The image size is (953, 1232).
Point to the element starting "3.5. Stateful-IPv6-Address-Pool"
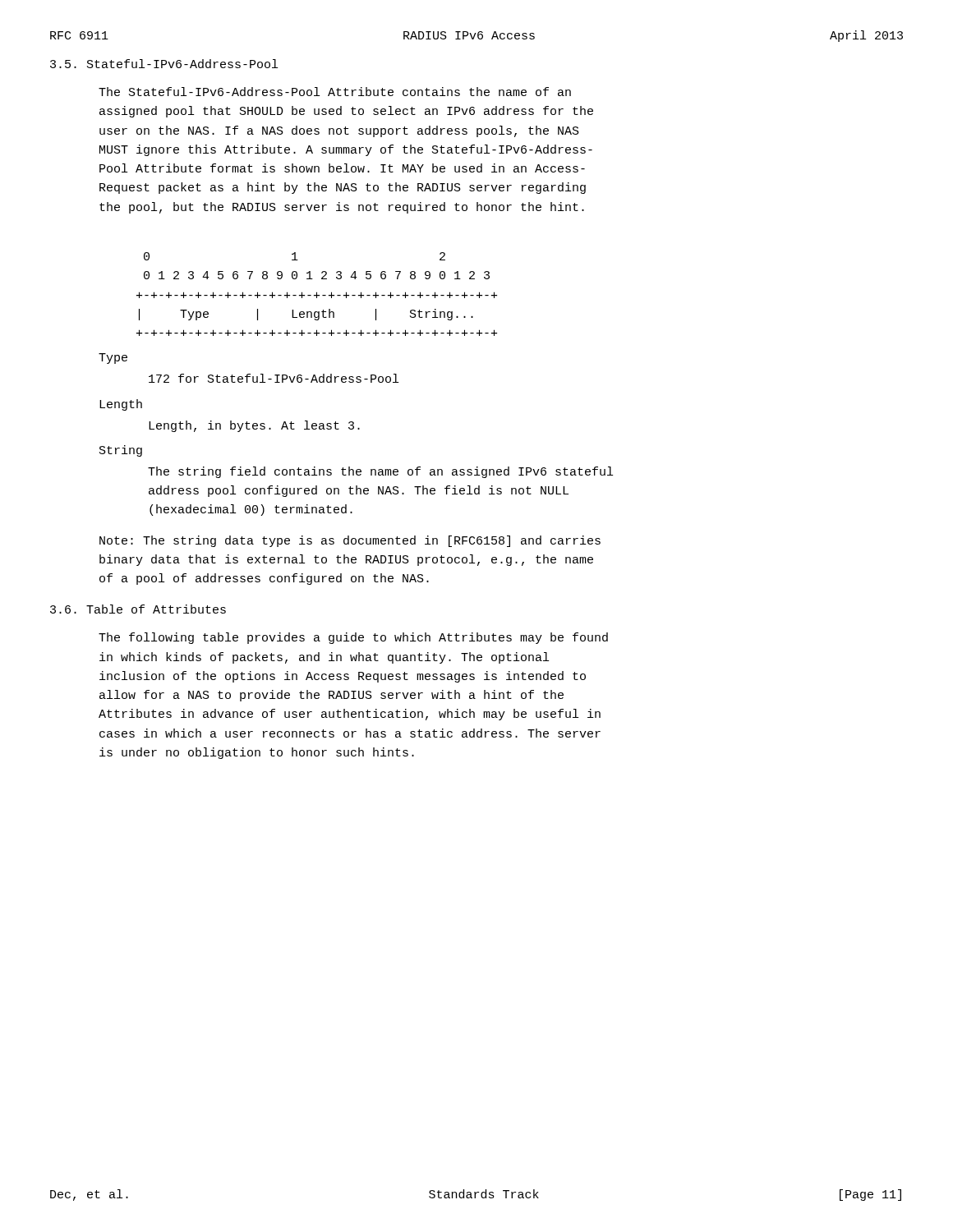(x=164, y=65)
